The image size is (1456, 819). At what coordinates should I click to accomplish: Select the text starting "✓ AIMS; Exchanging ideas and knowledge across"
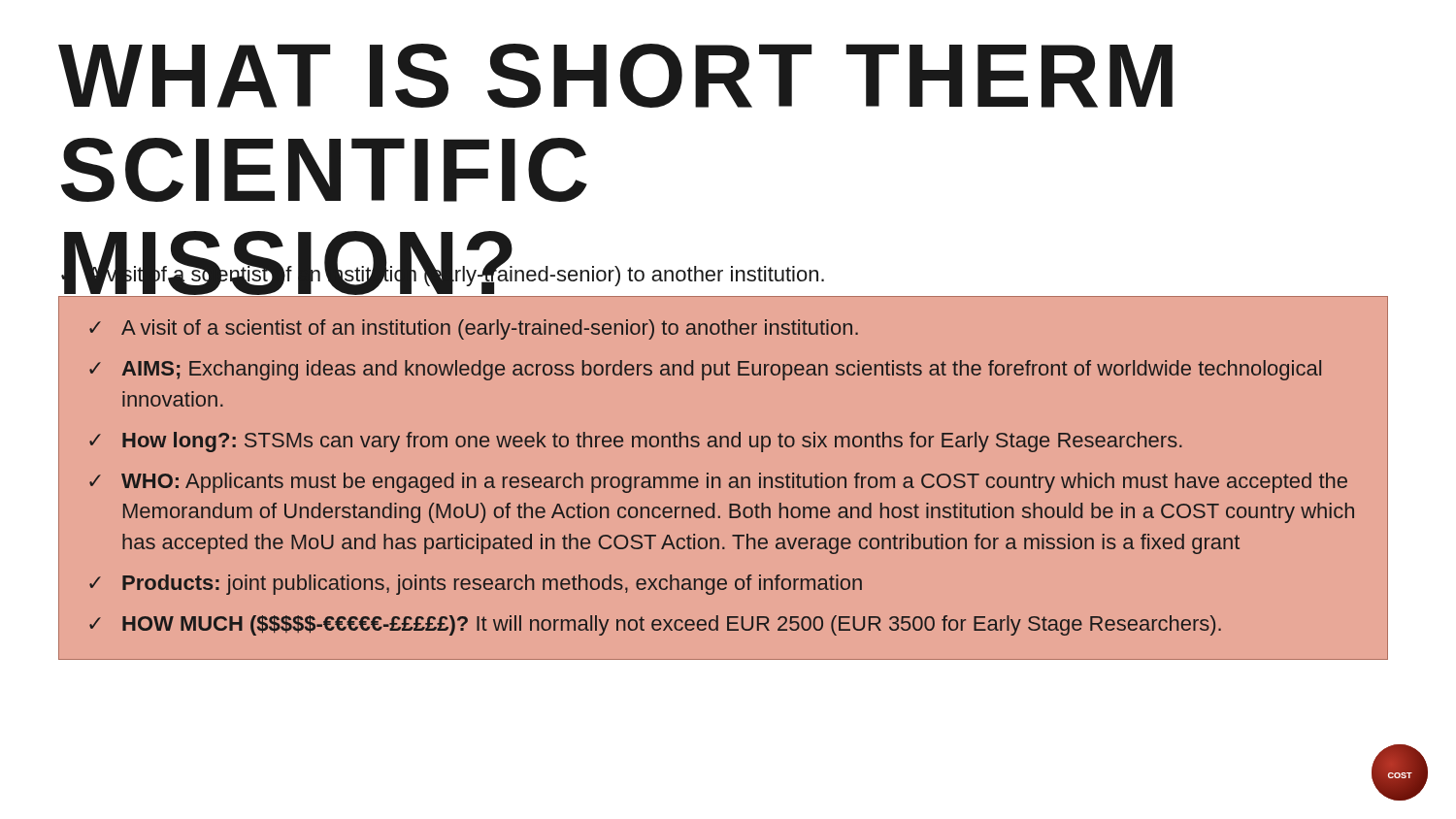(x=704, y=382)
